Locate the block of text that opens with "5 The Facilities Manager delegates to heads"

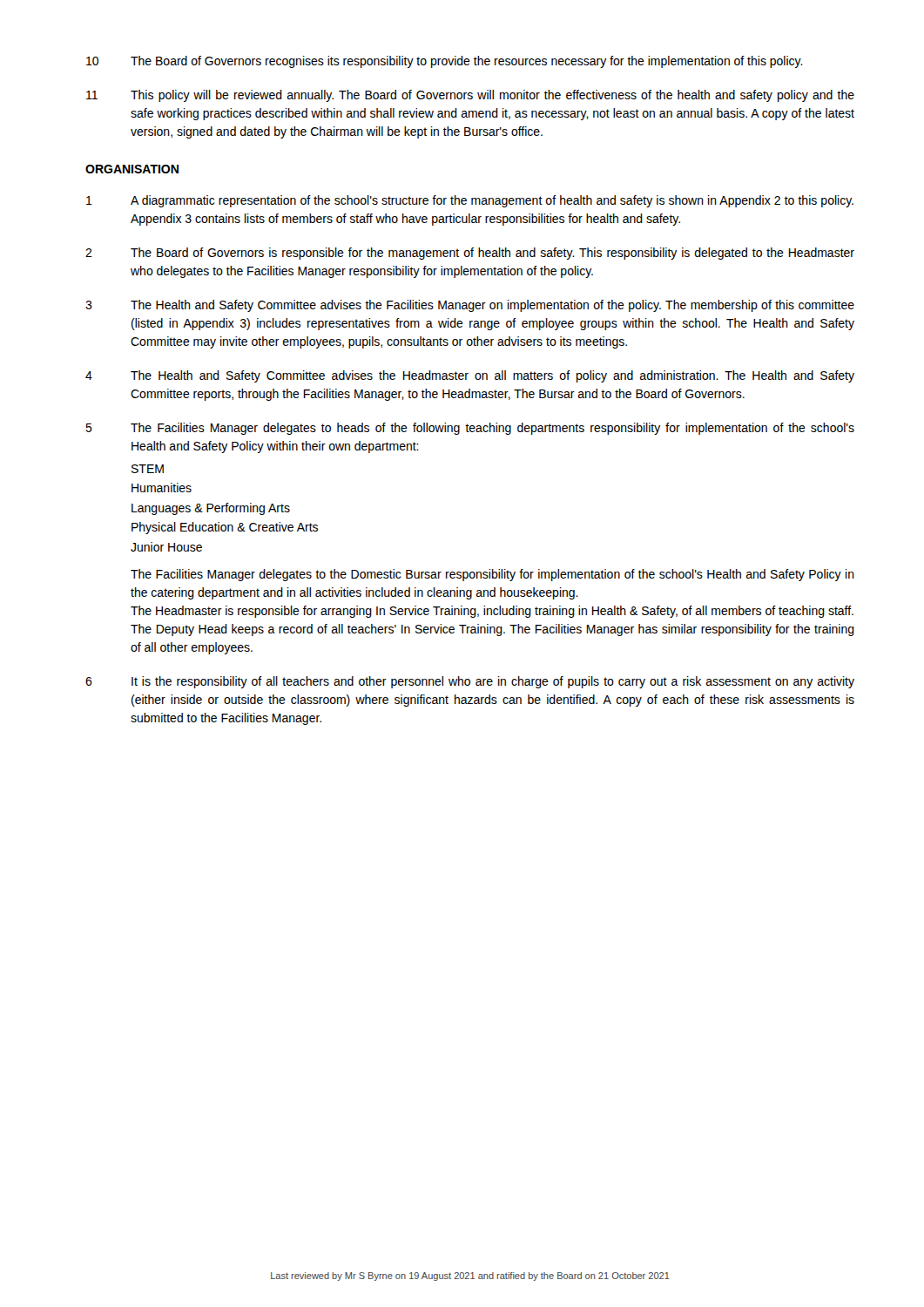pyautogui.click(x=470, y=429)
